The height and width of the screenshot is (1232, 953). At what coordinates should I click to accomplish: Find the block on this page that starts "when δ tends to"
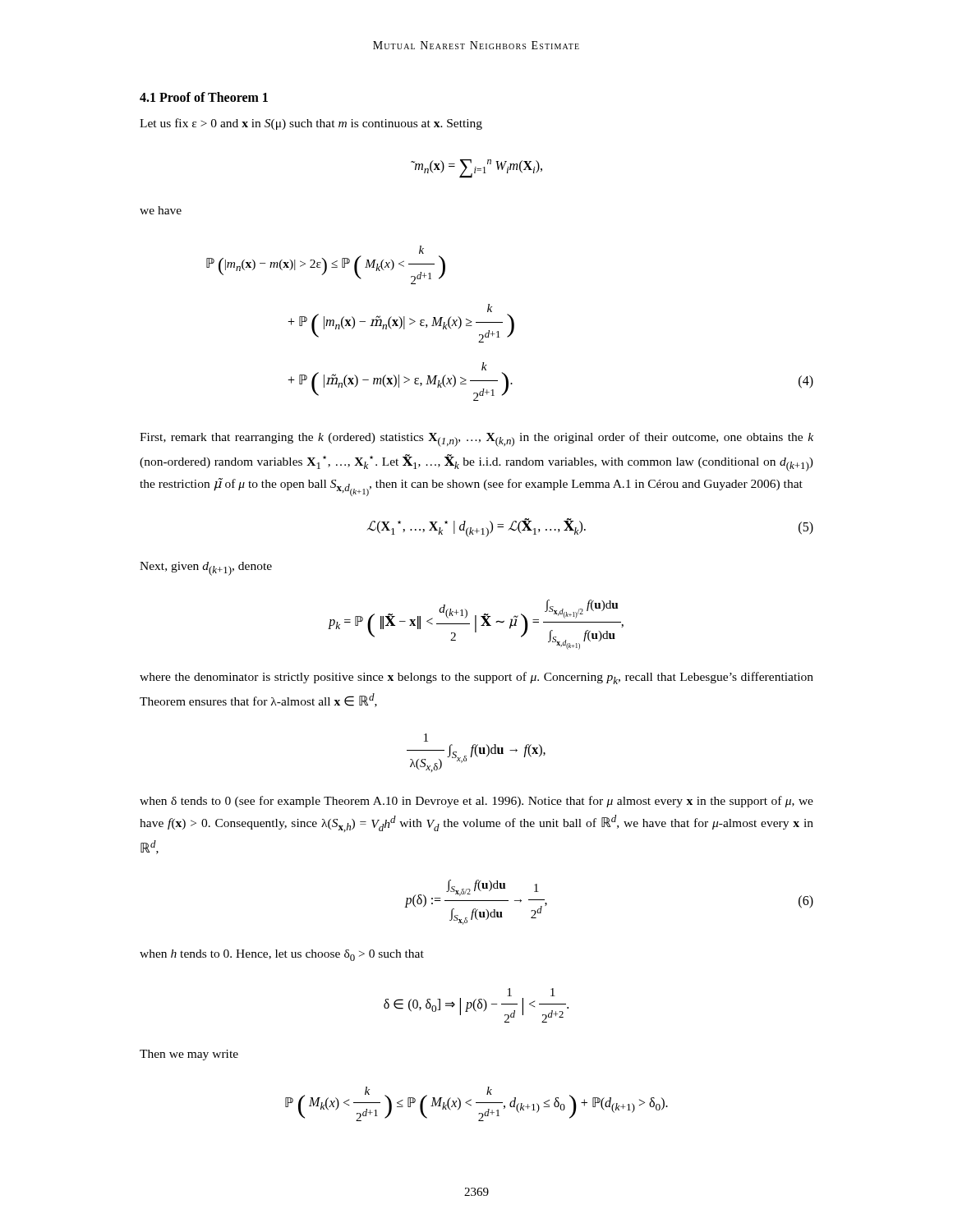tap(476, 824)
